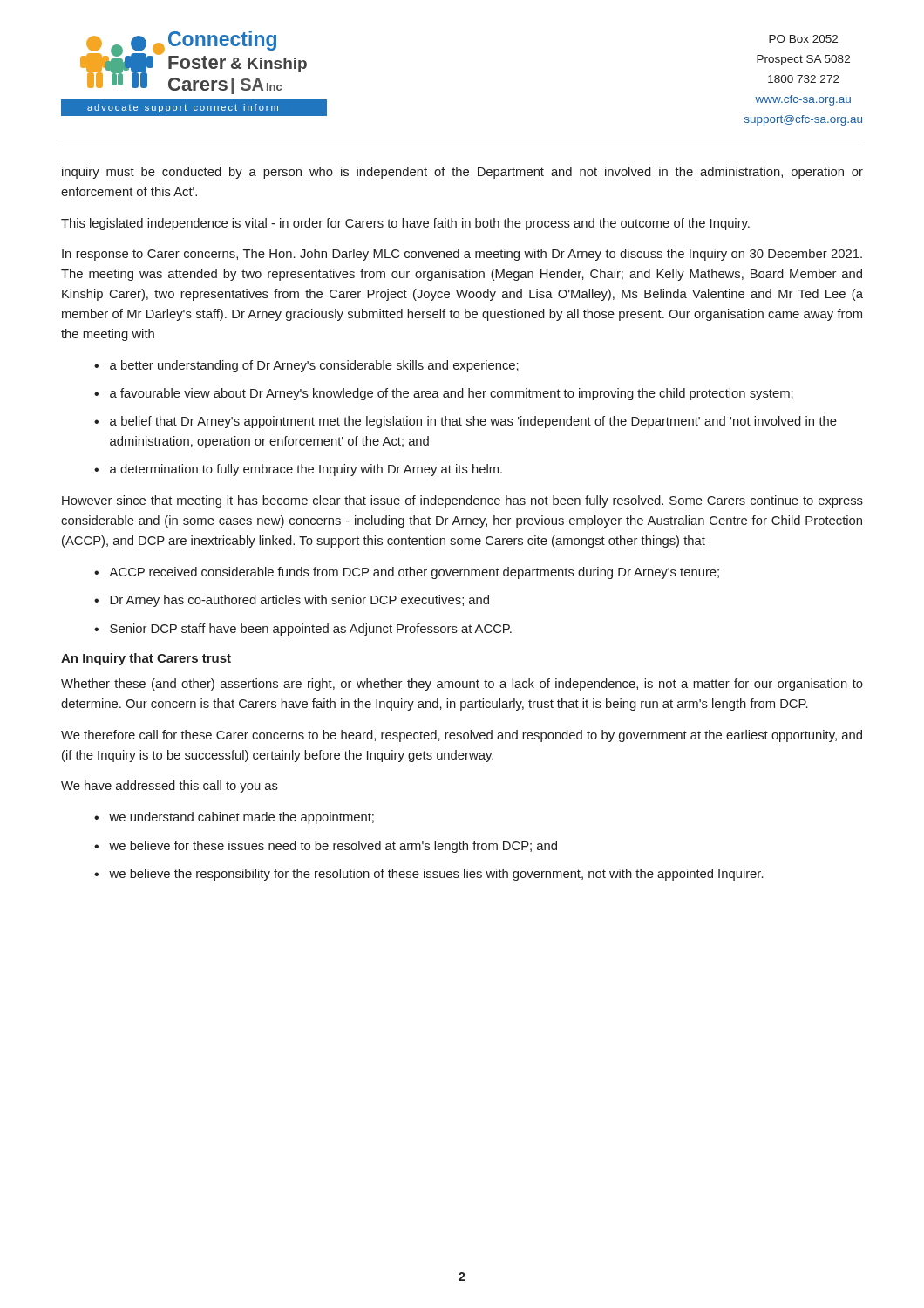Select the passage starting "a determination to fully embrace"
This screenshot has width=924, height=1308.
point(486,470)
